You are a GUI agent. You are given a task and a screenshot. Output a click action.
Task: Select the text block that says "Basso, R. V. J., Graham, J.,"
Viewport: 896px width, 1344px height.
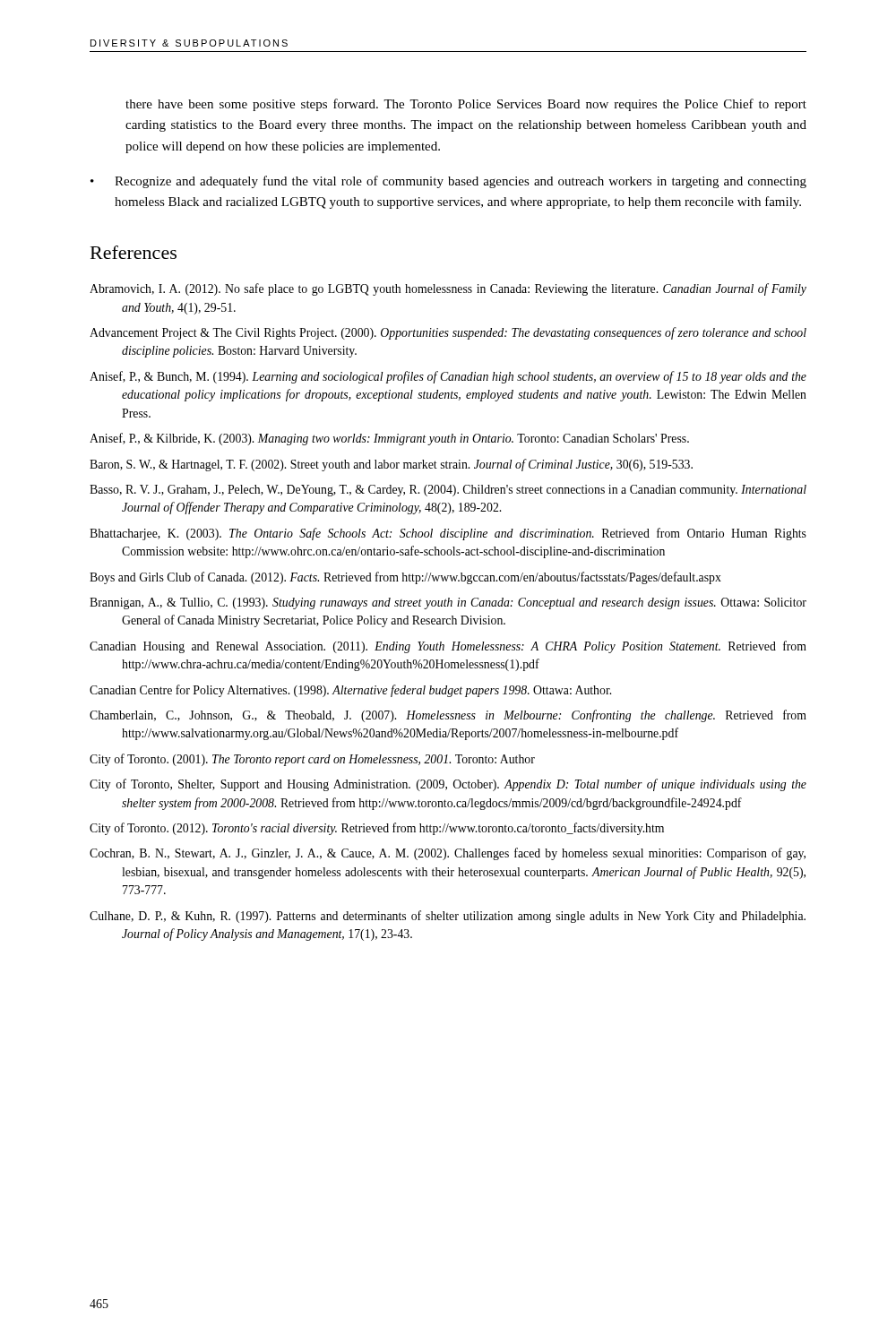coord(448,499)
